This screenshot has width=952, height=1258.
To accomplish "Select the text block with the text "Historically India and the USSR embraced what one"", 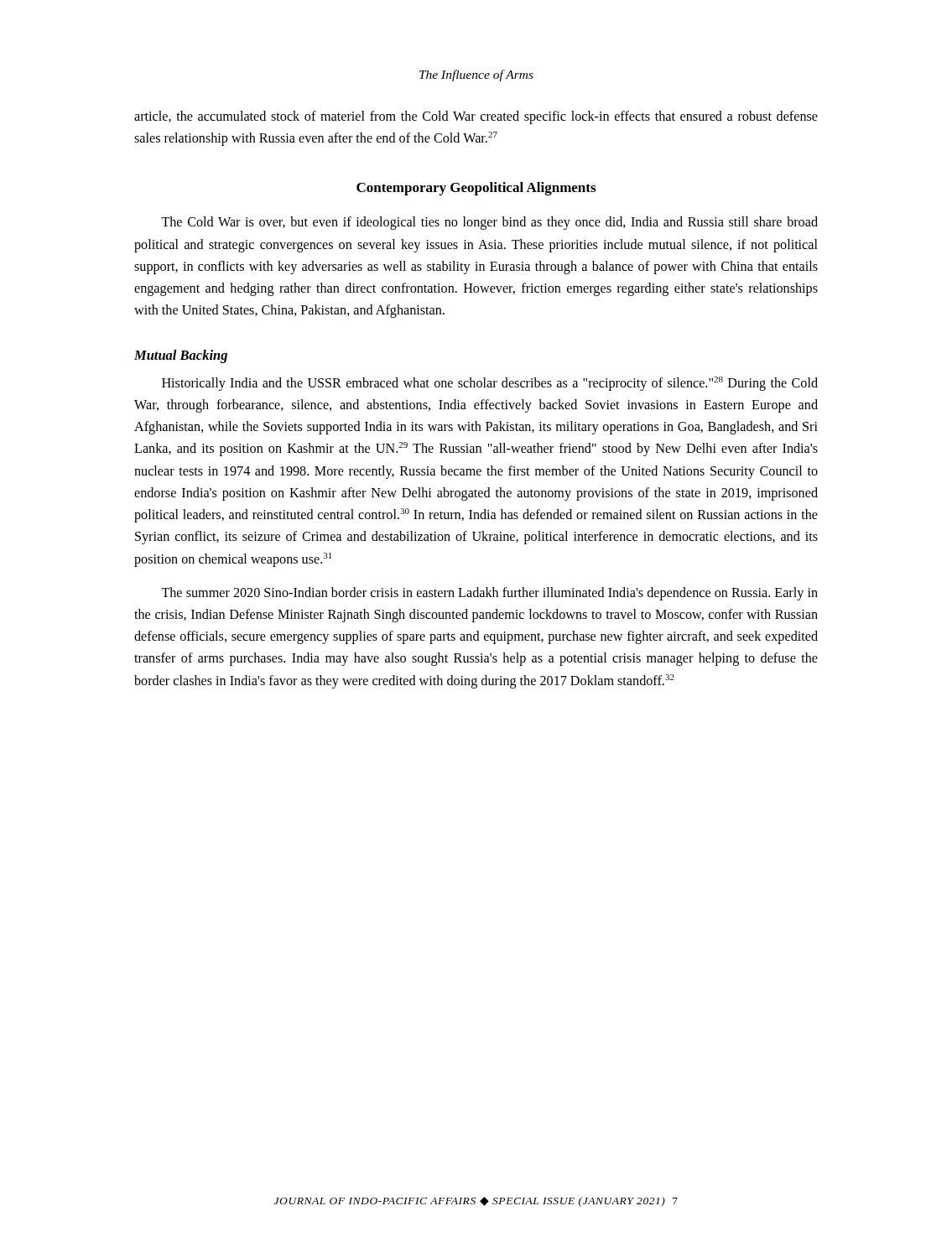I will tap(476, 470).
